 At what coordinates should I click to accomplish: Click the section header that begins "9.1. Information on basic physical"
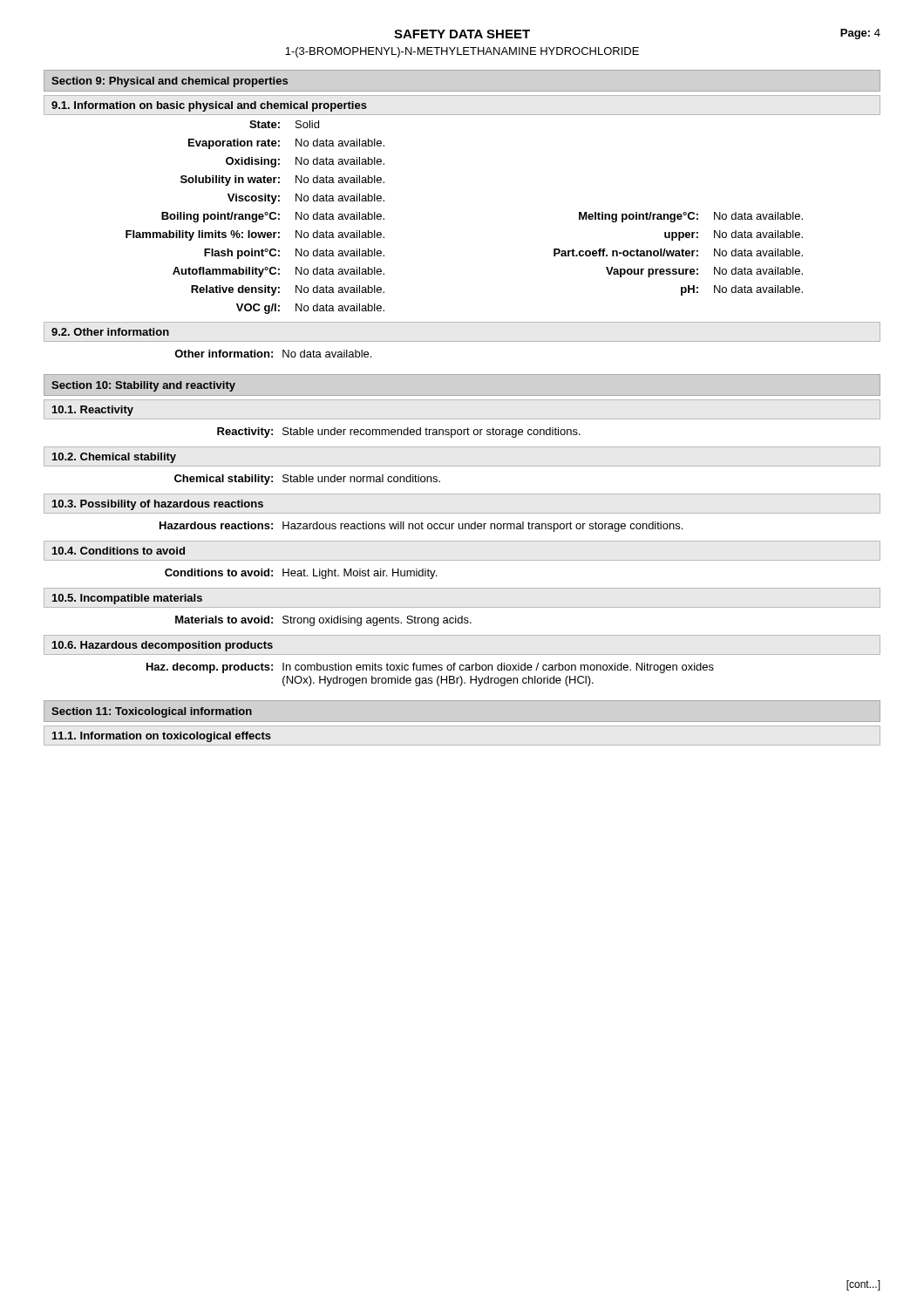point(209,105)
